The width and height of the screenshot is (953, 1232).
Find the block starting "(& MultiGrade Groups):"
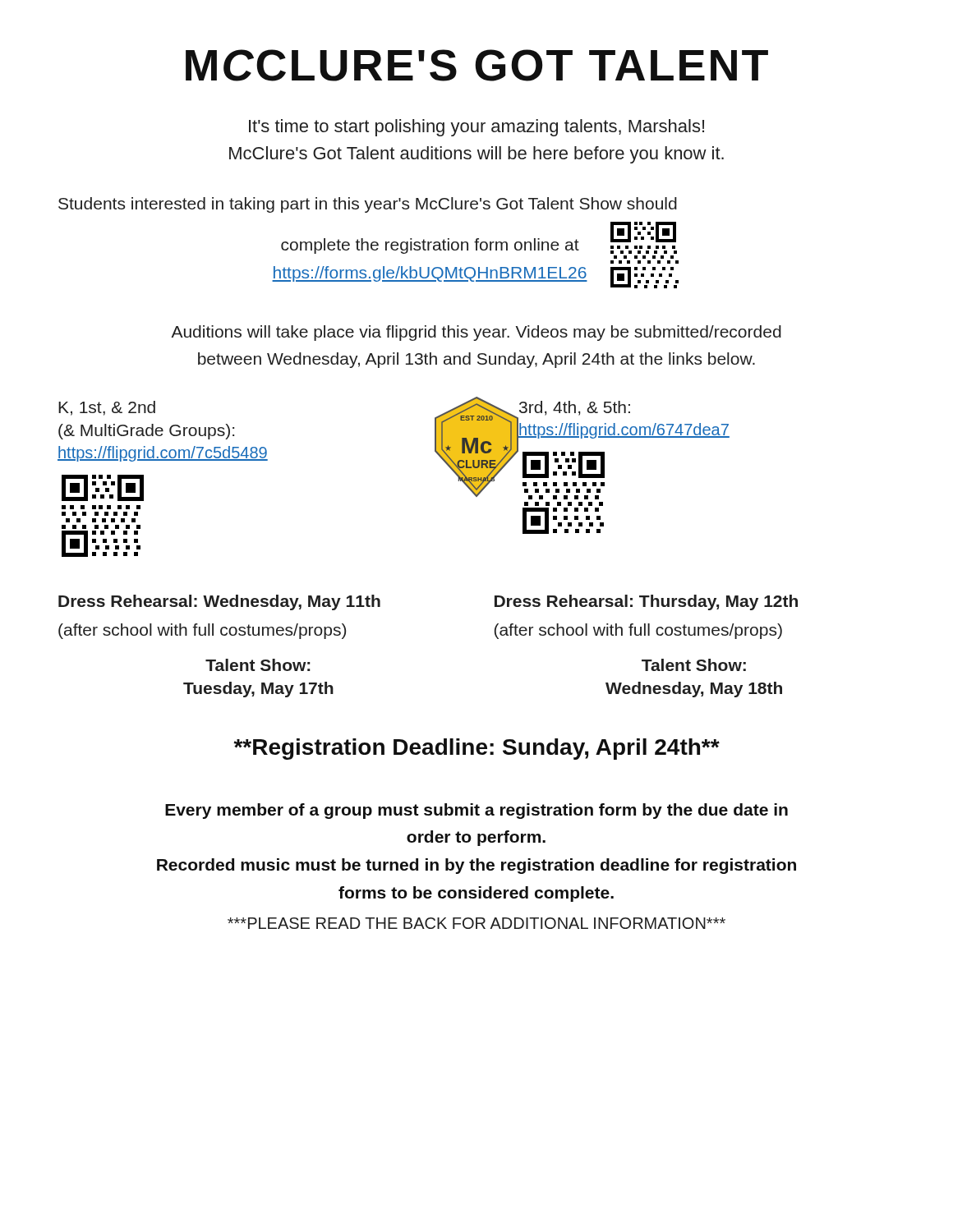(x=147, y=430)
